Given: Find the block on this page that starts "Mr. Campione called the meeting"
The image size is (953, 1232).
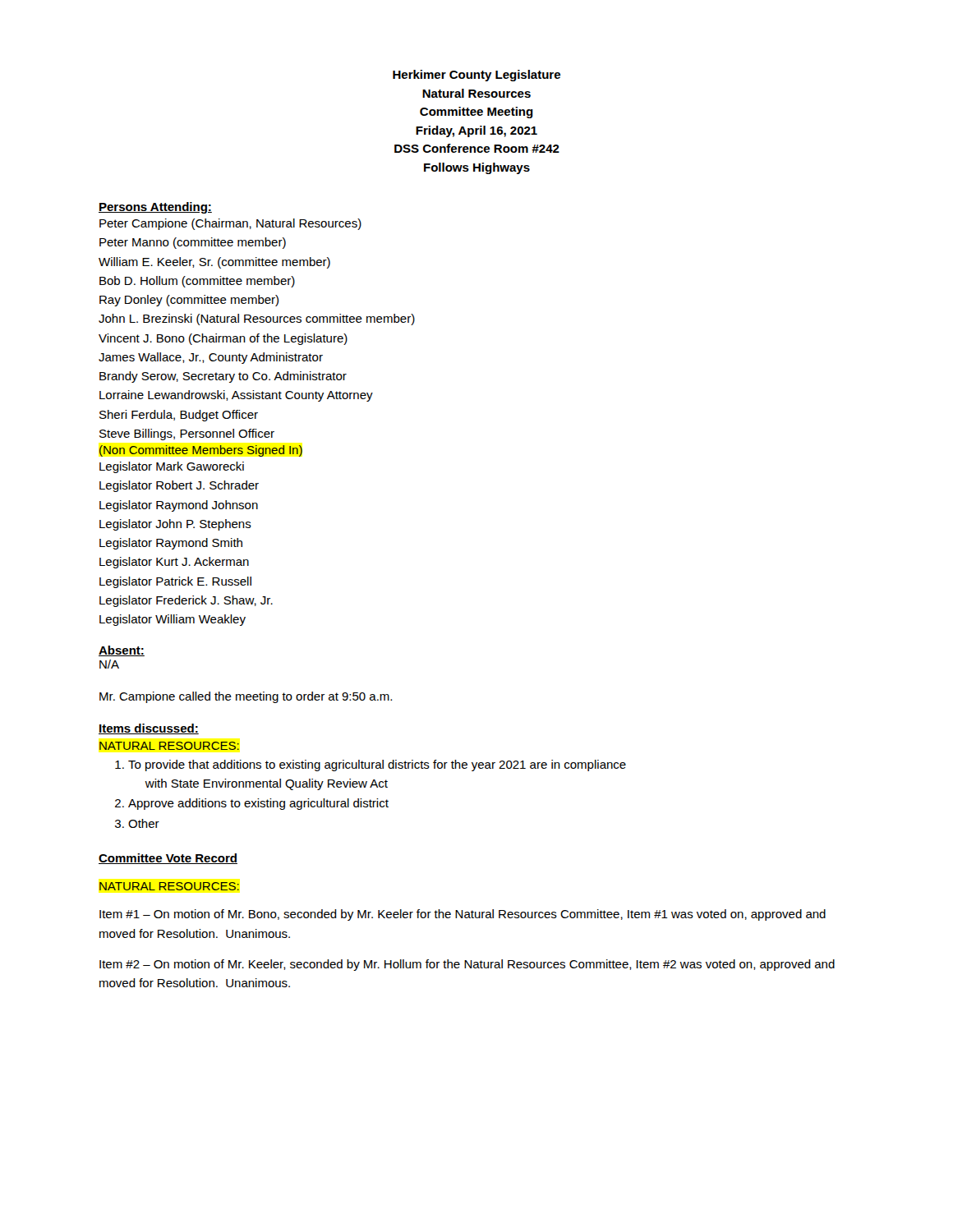Looking at the screenshot, I should coord(246,696).
